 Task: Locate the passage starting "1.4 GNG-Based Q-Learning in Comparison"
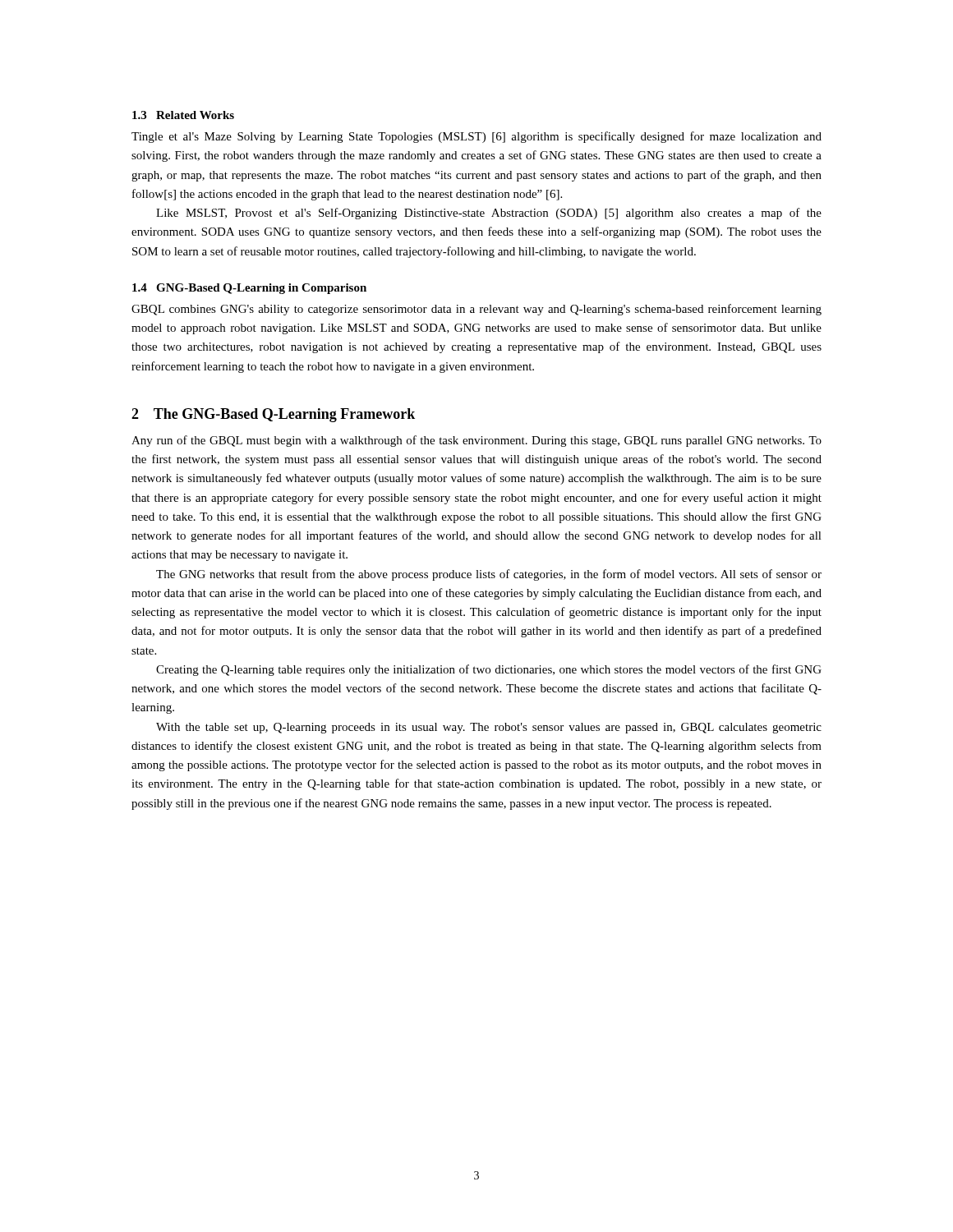249,287
